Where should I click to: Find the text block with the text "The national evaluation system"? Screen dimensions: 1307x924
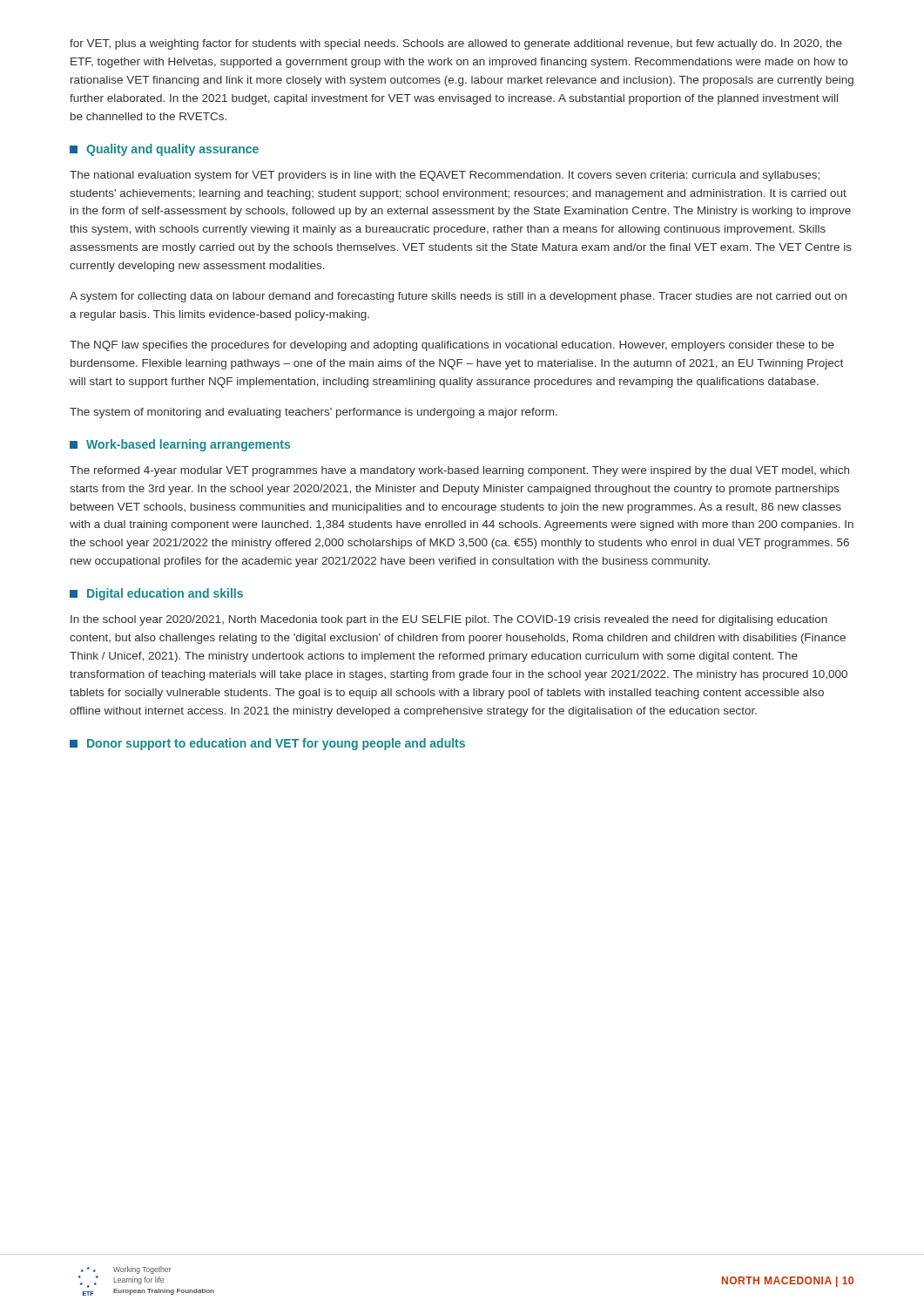point(461,220)
